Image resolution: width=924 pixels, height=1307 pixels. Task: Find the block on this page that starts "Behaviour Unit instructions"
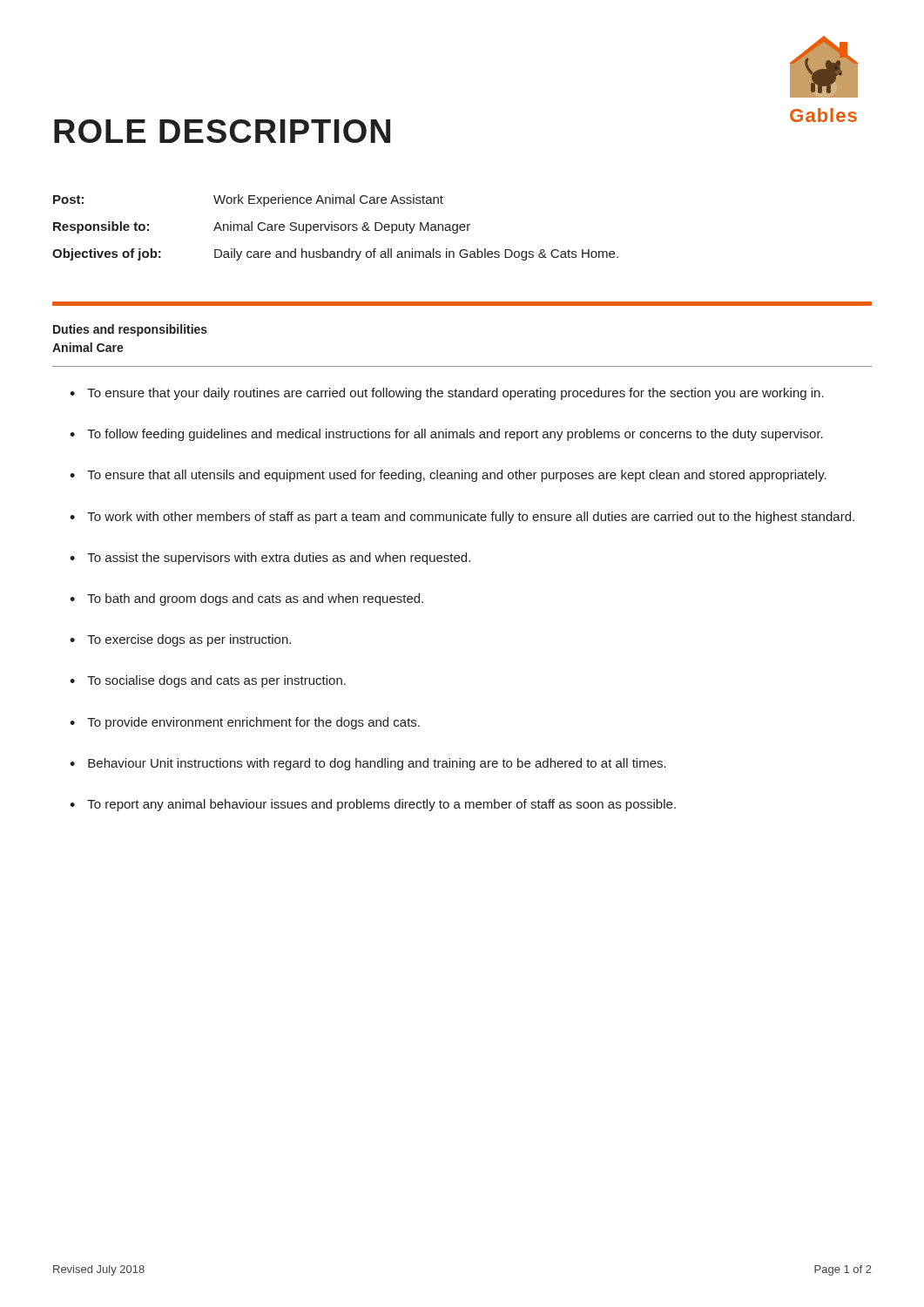pos(377,763)
